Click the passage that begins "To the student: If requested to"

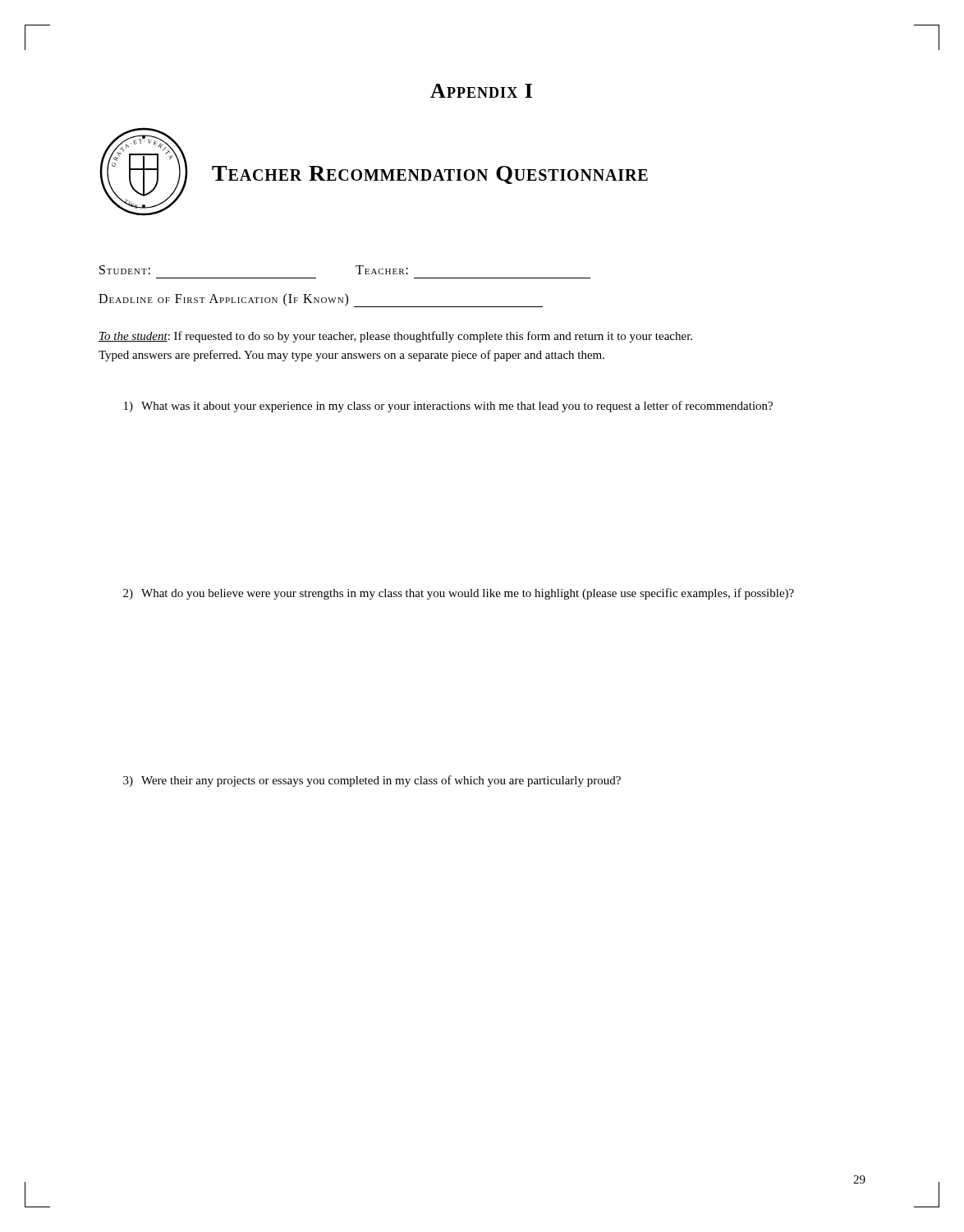coord(396,345)
